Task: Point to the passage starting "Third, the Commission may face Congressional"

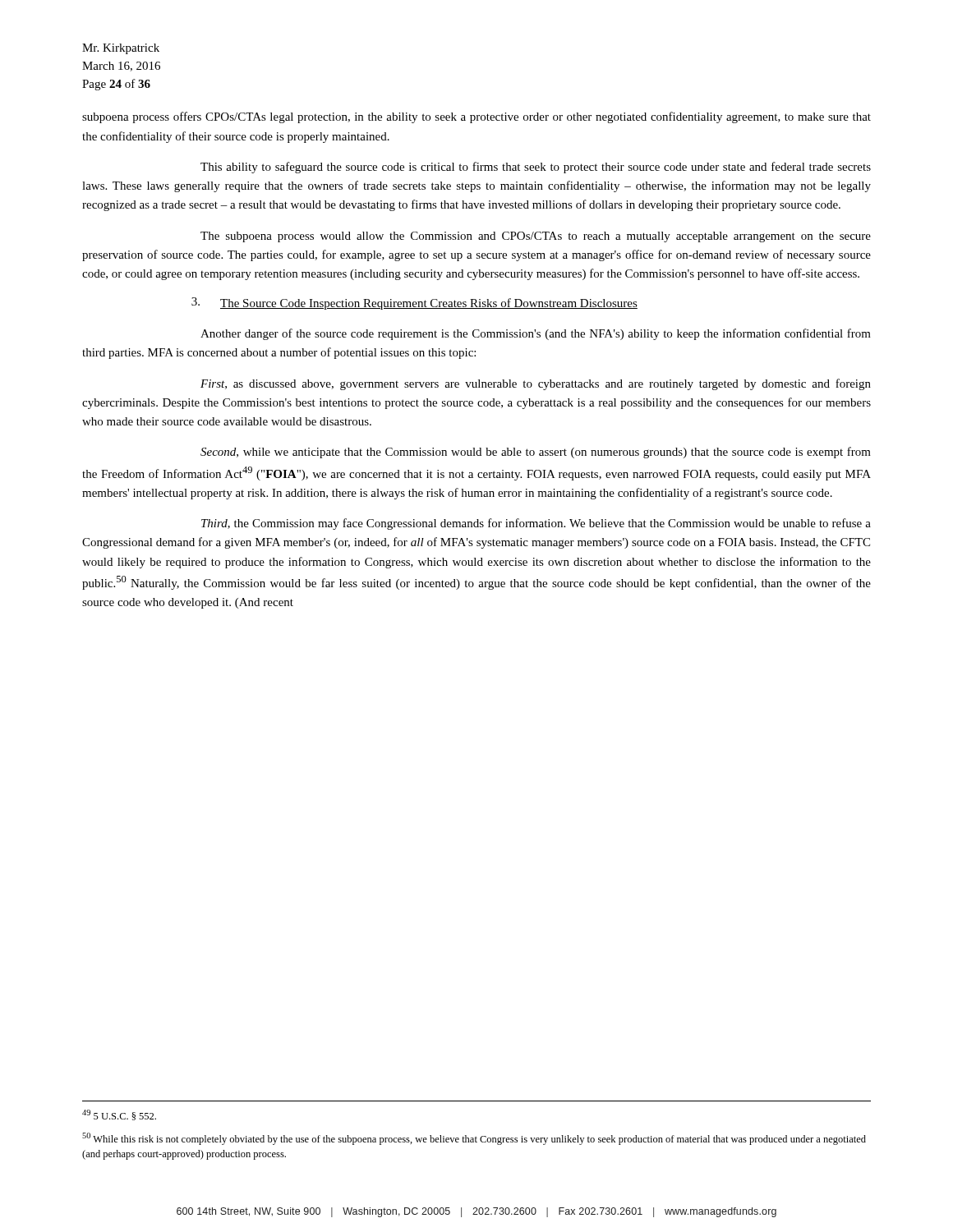Action: click(x=476, y=563)
